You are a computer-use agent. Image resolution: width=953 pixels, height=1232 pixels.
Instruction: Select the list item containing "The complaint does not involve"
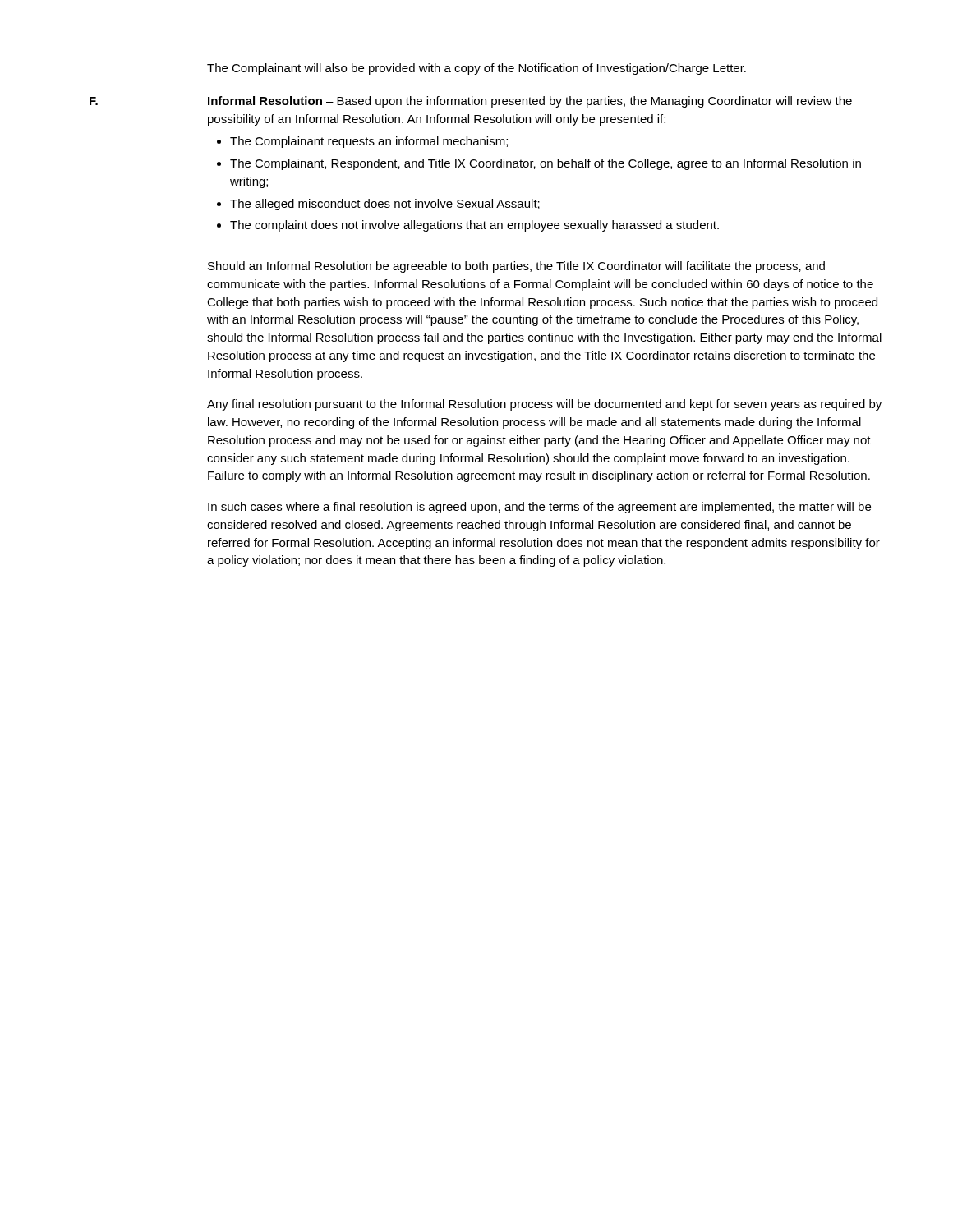tap(475, 225)
